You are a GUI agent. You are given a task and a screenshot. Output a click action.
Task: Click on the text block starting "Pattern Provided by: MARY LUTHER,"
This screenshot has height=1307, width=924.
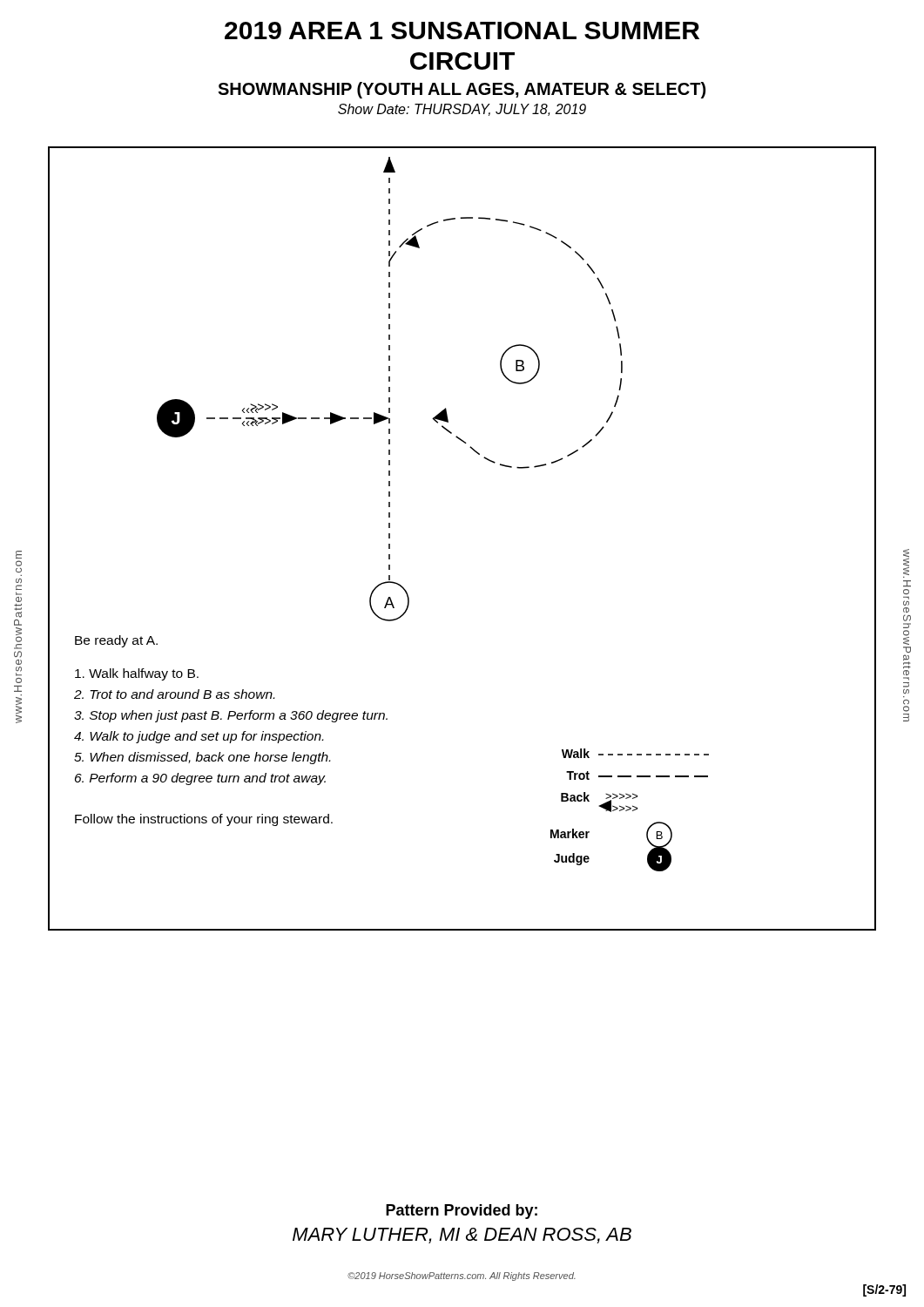tap(462, 1224)
